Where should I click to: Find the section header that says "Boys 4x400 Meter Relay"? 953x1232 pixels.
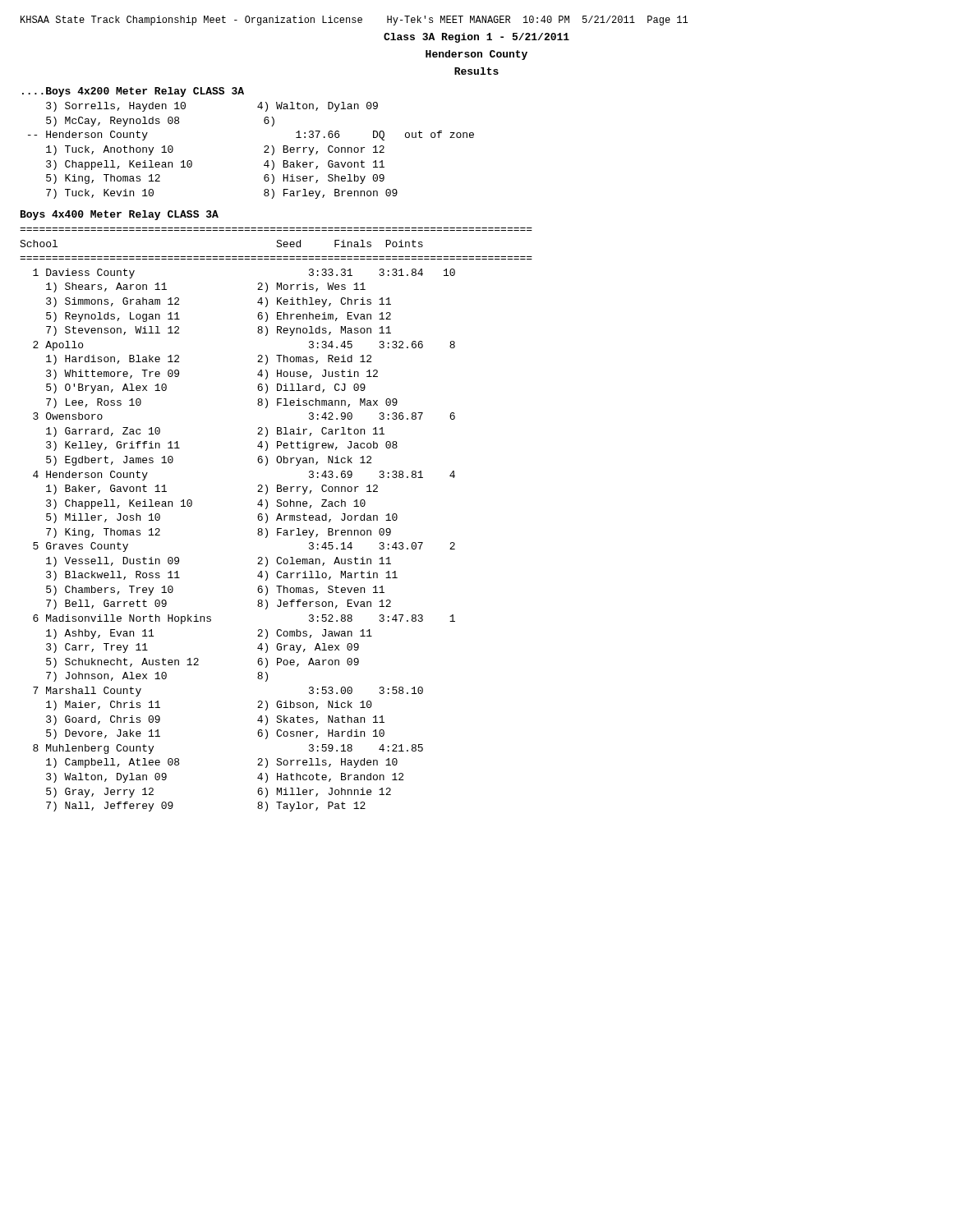coord(119,215)
